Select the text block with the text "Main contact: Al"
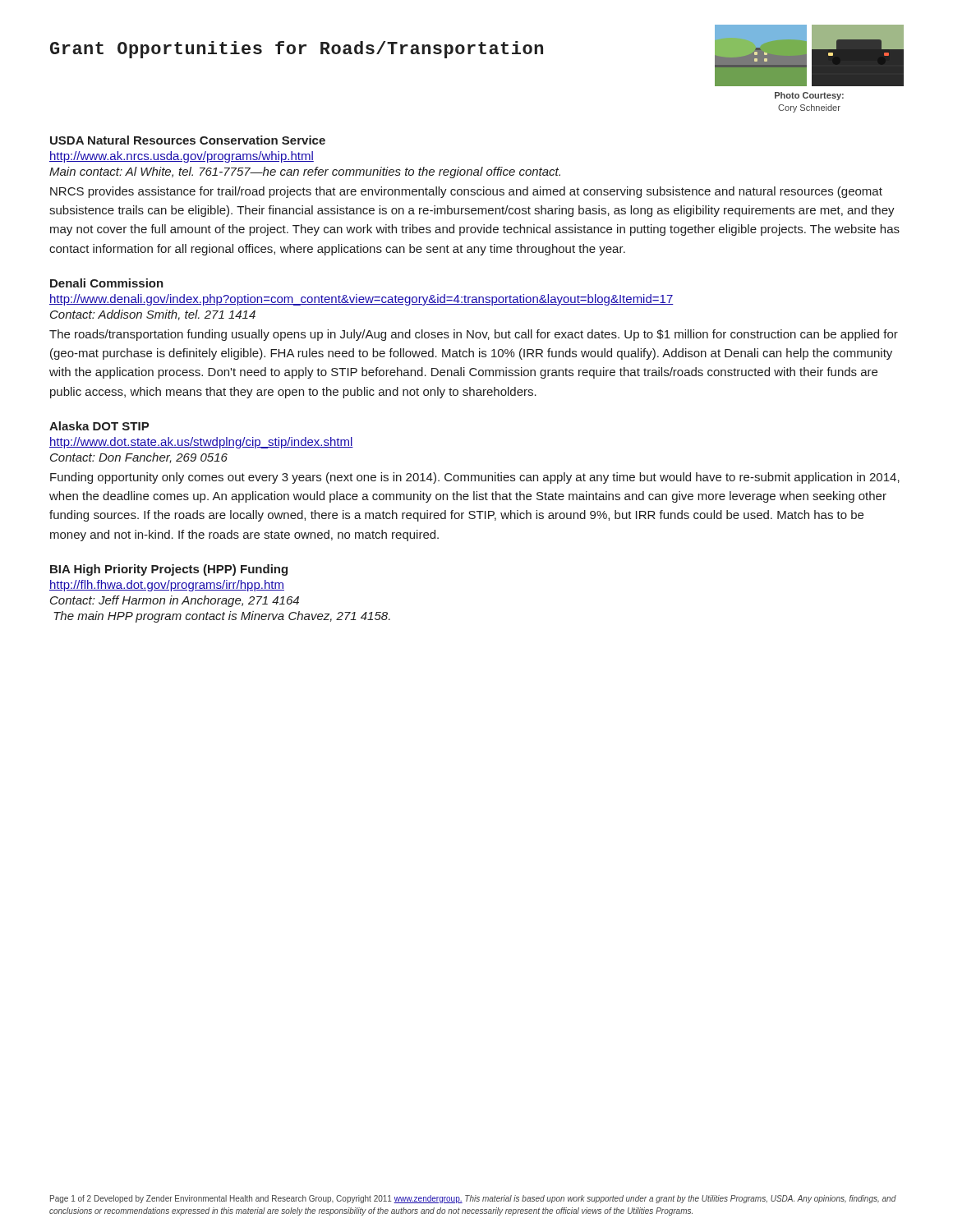953x1232 pixels. pyautogui.click(x=476, y=171)
